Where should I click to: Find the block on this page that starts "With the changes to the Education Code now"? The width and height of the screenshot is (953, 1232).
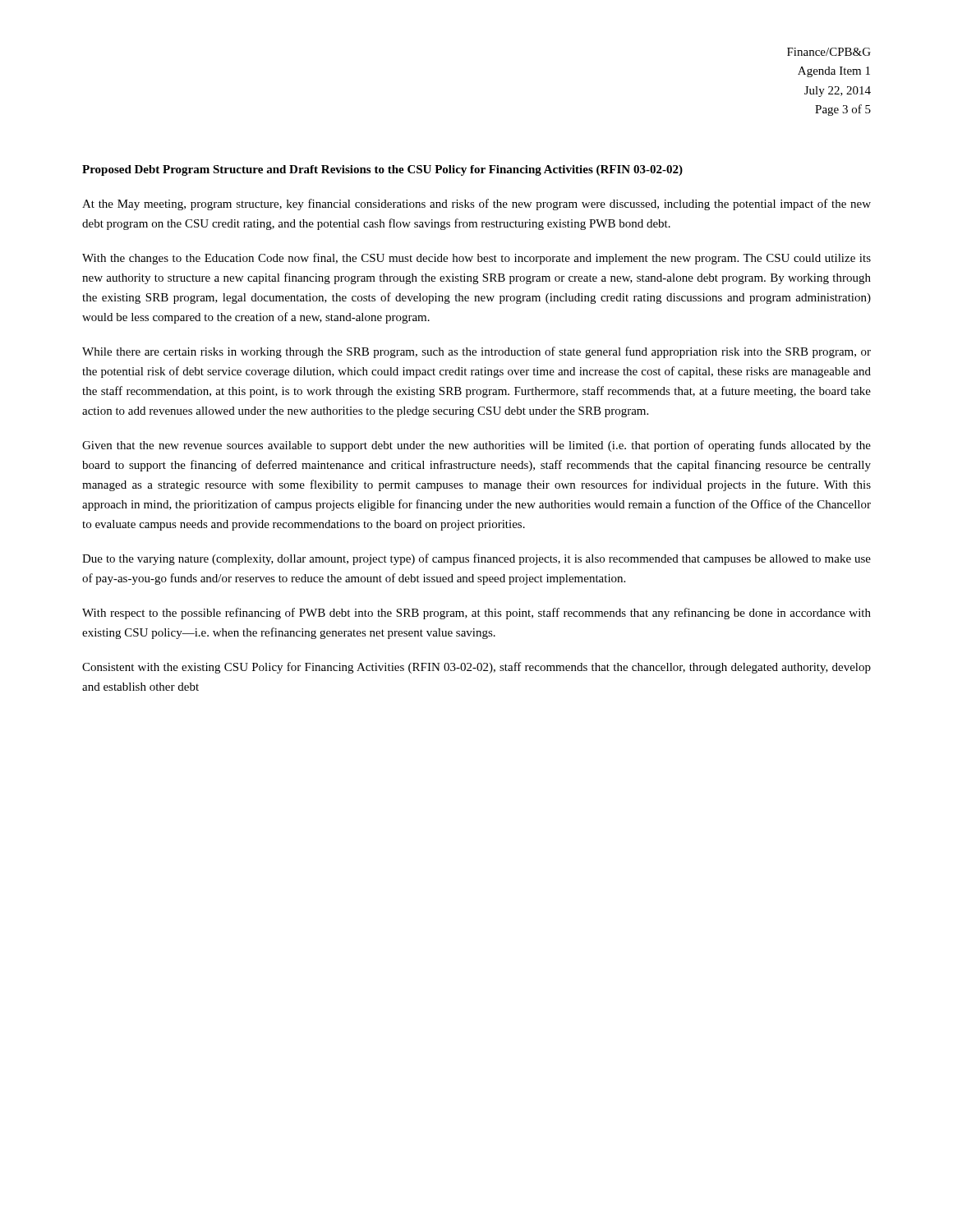pyautogui.click(x=476, y=288)
